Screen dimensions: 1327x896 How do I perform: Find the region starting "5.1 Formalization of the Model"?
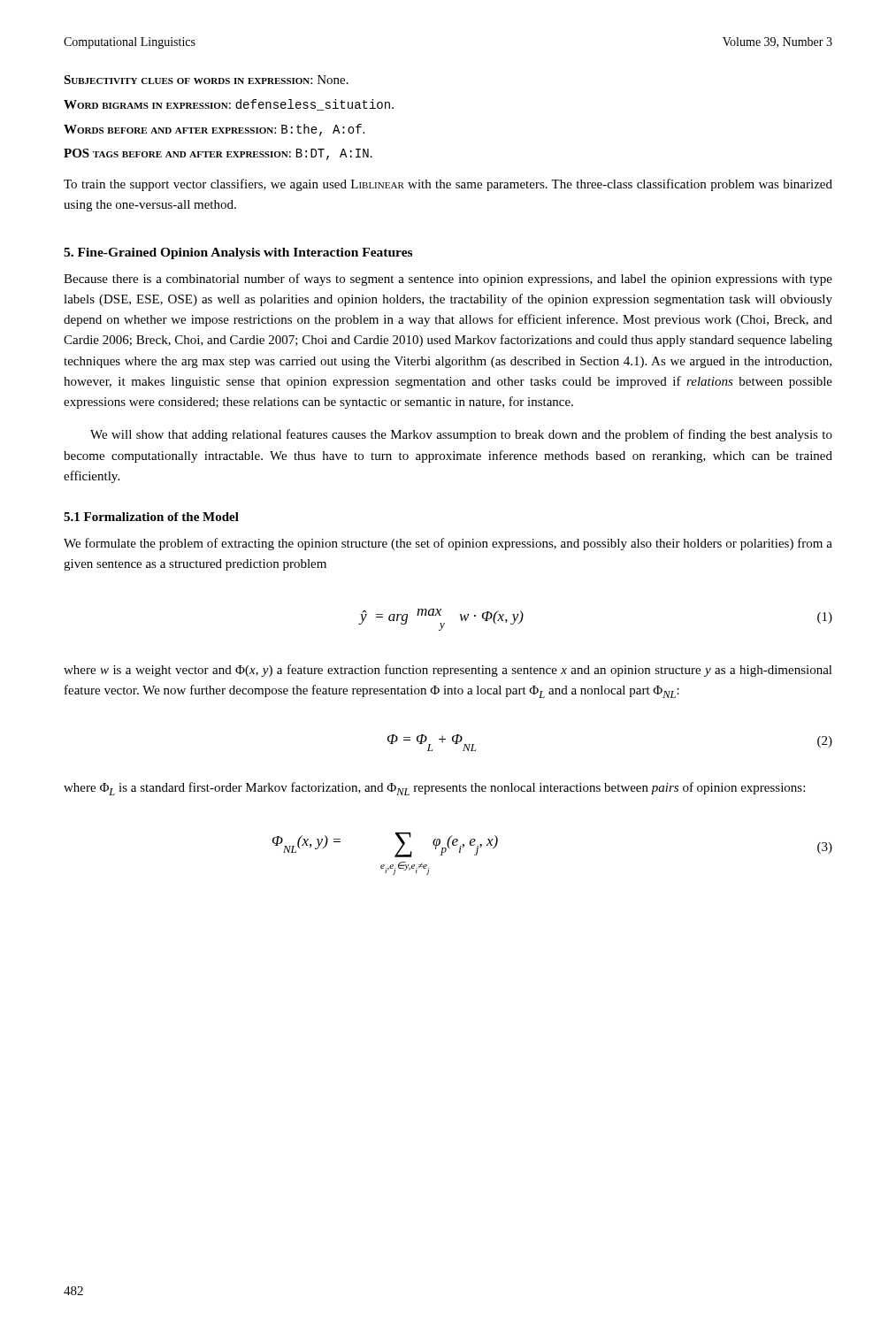point(151,517)
